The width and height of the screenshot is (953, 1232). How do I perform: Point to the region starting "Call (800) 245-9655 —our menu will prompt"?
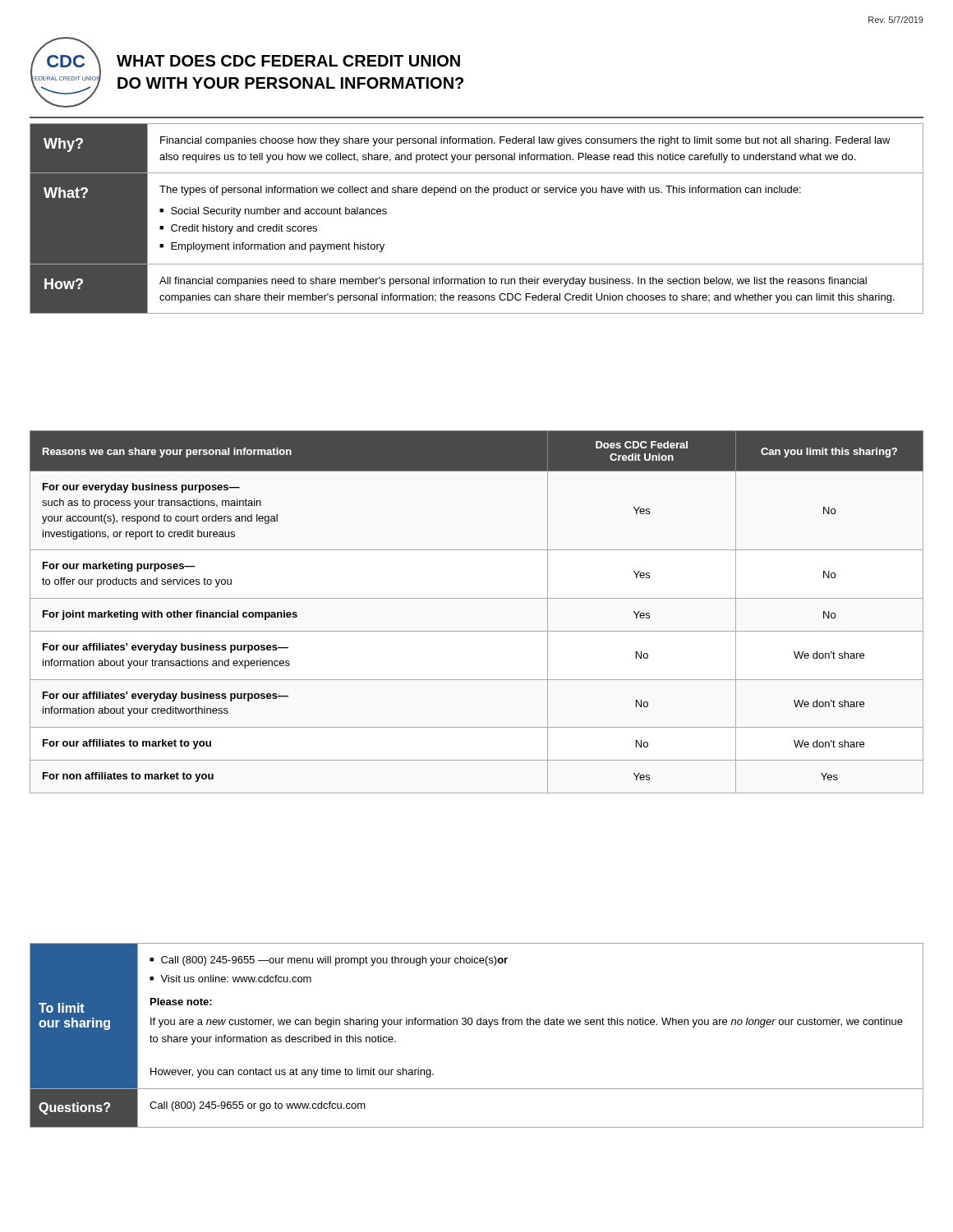tap(530, 1015)
